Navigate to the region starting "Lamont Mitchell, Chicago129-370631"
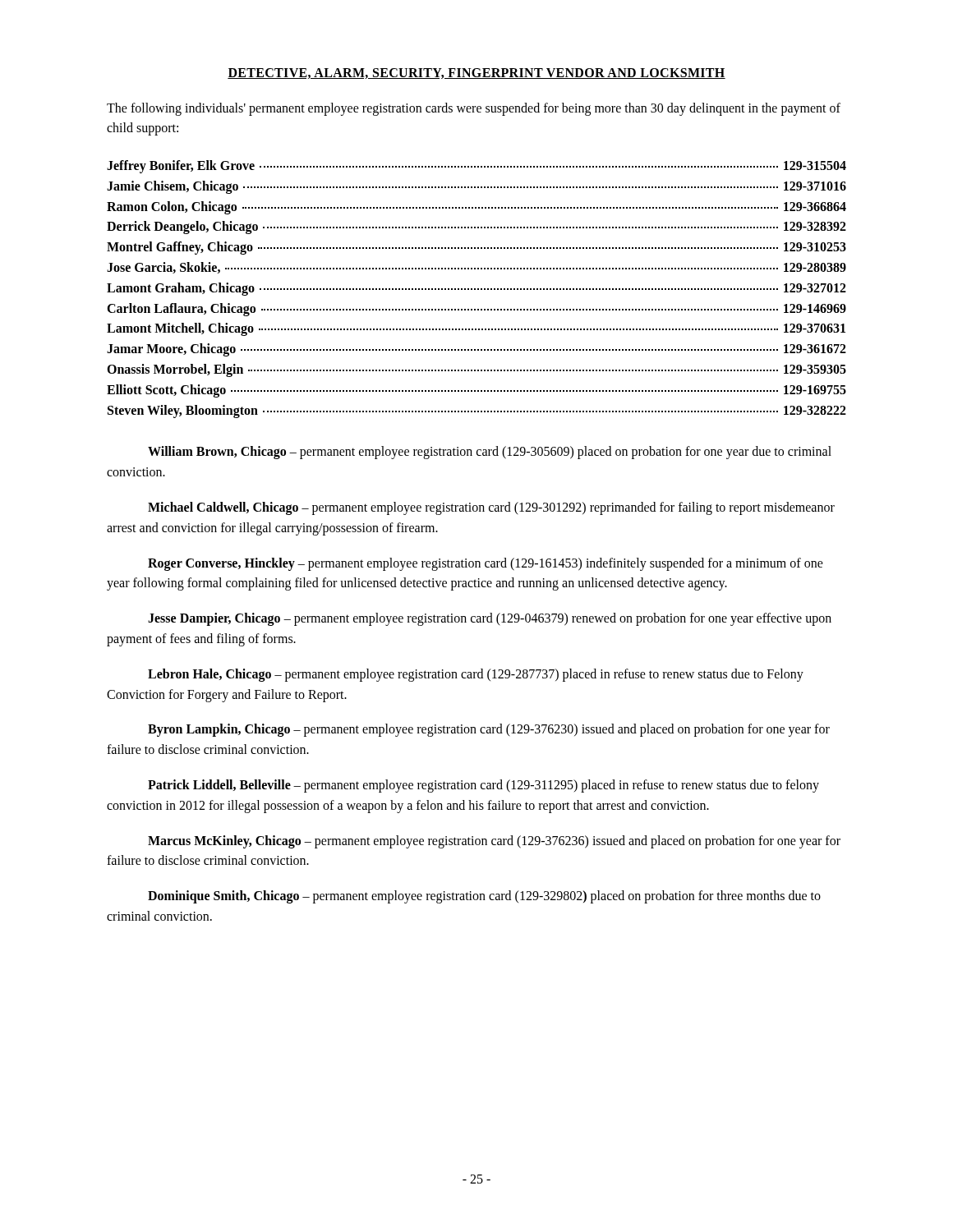Screen dimensions: 1232x953 coord(476,329)
